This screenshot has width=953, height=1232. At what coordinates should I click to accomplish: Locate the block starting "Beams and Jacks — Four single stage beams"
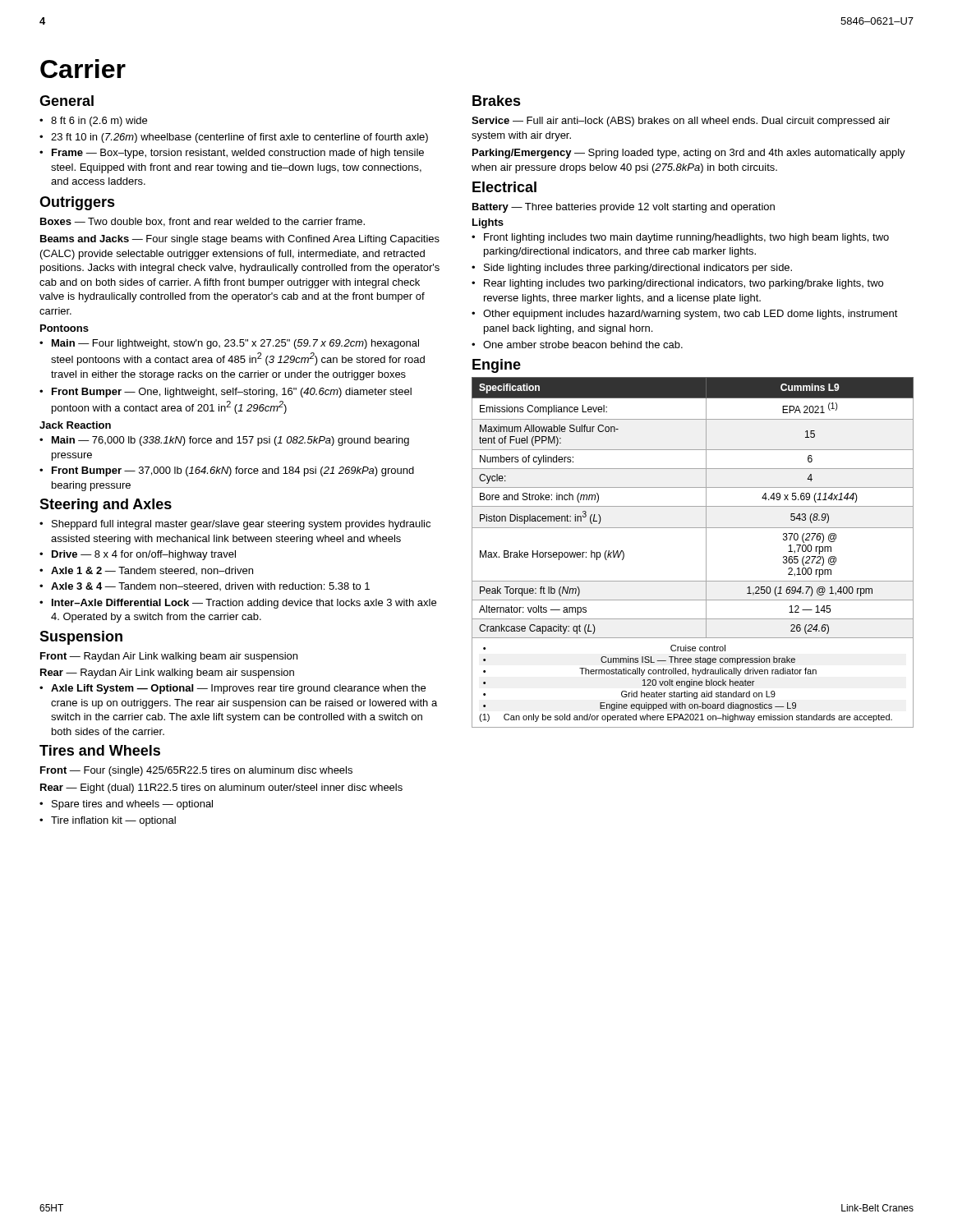pos(240,275)
